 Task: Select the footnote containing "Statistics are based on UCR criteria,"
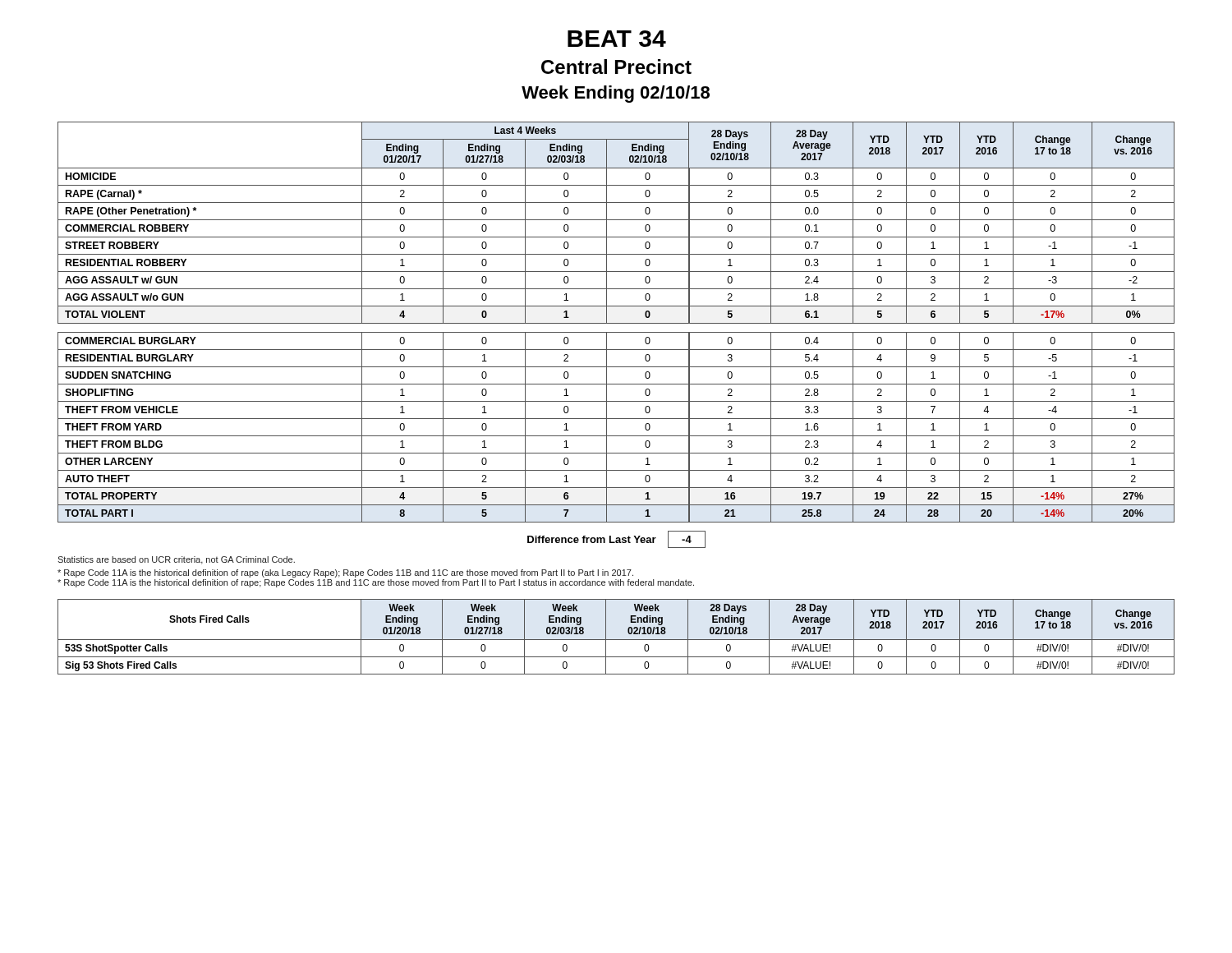click(177, 559)
